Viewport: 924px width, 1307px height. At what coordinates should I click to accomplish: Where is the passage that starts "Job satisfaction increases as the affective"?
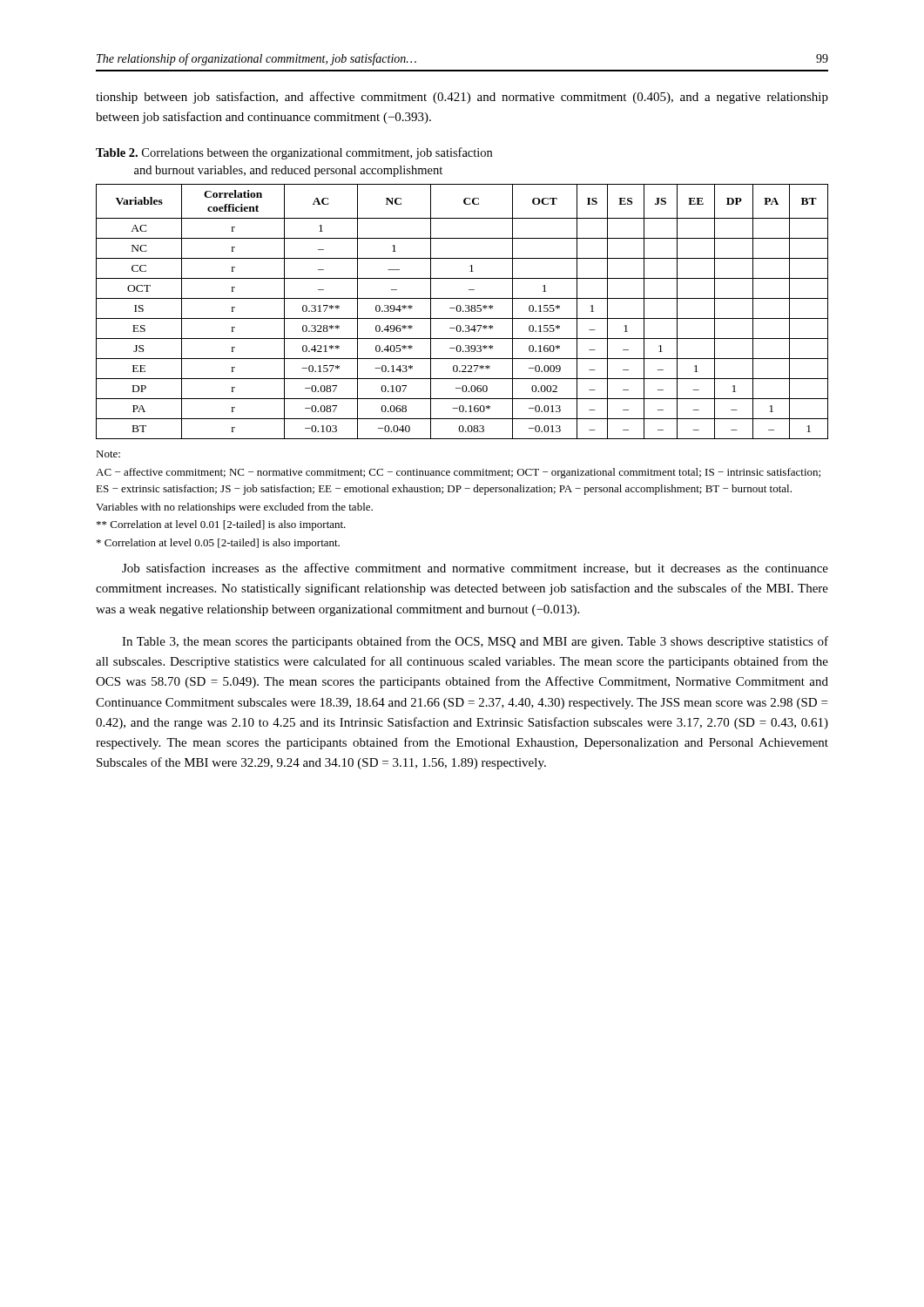[462, 588]
